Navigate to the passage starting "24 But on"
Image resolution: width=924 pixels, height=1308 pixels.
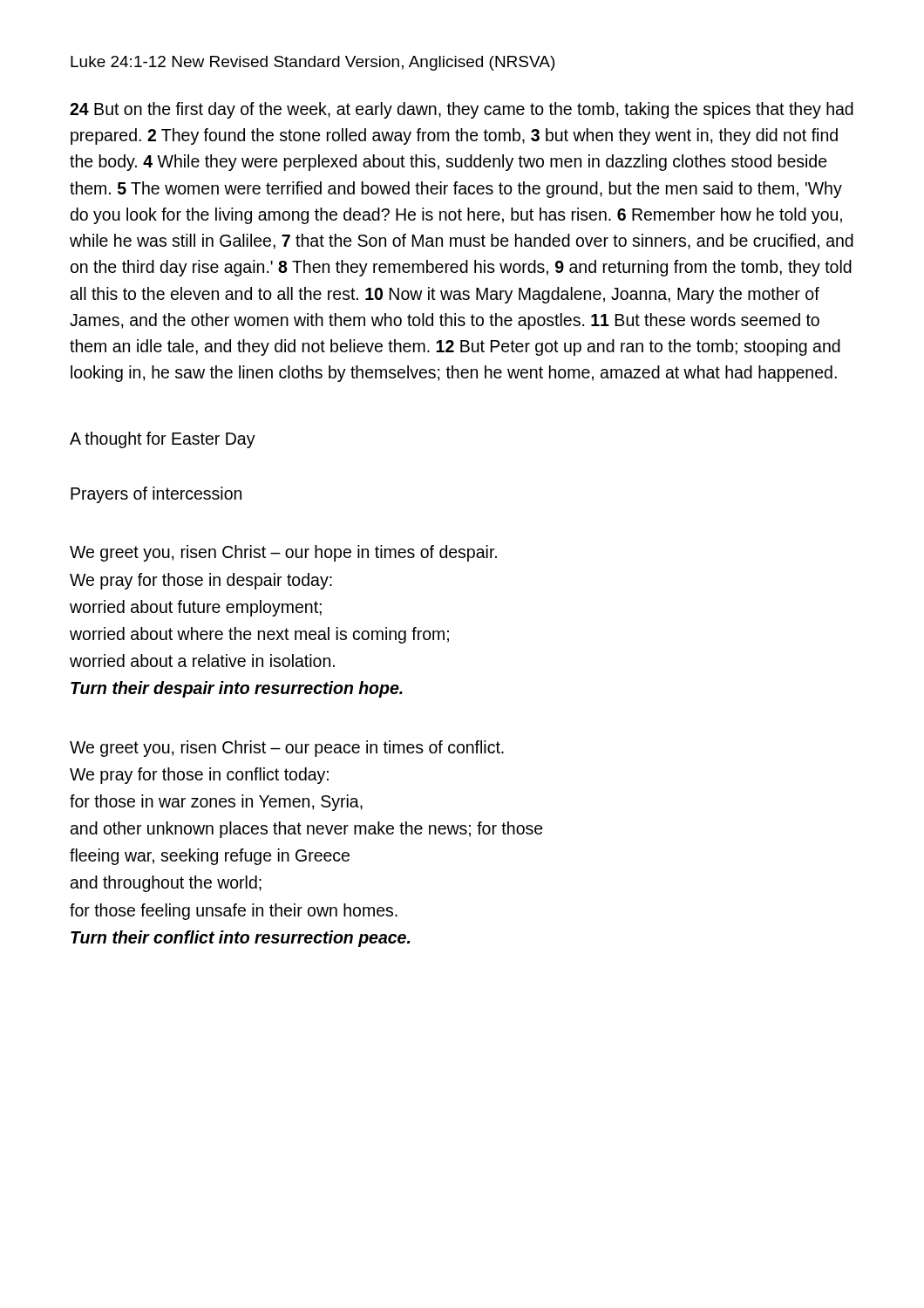pos(462,241)
